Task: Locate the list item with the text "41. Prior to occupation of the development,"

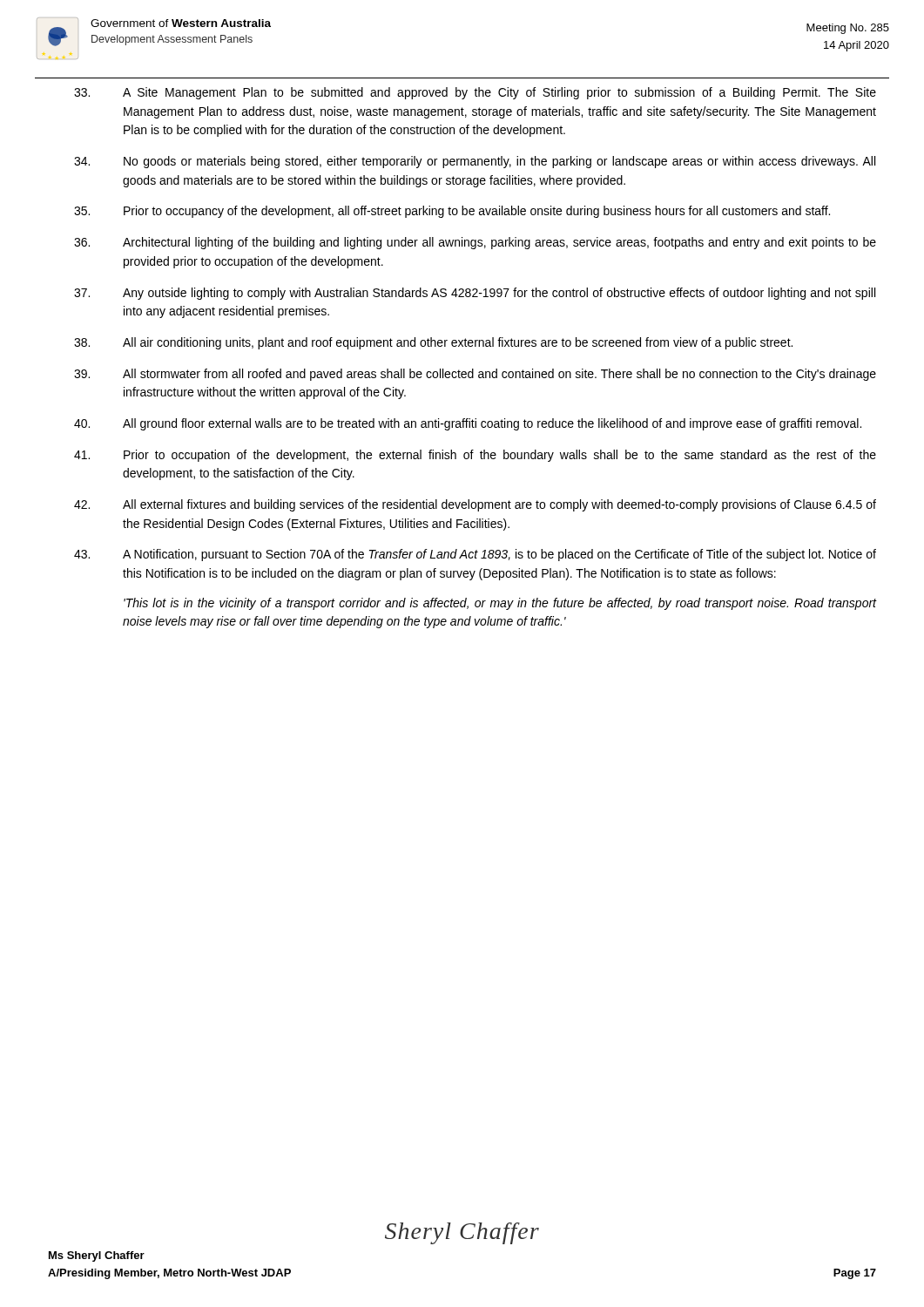Action: 475,465
